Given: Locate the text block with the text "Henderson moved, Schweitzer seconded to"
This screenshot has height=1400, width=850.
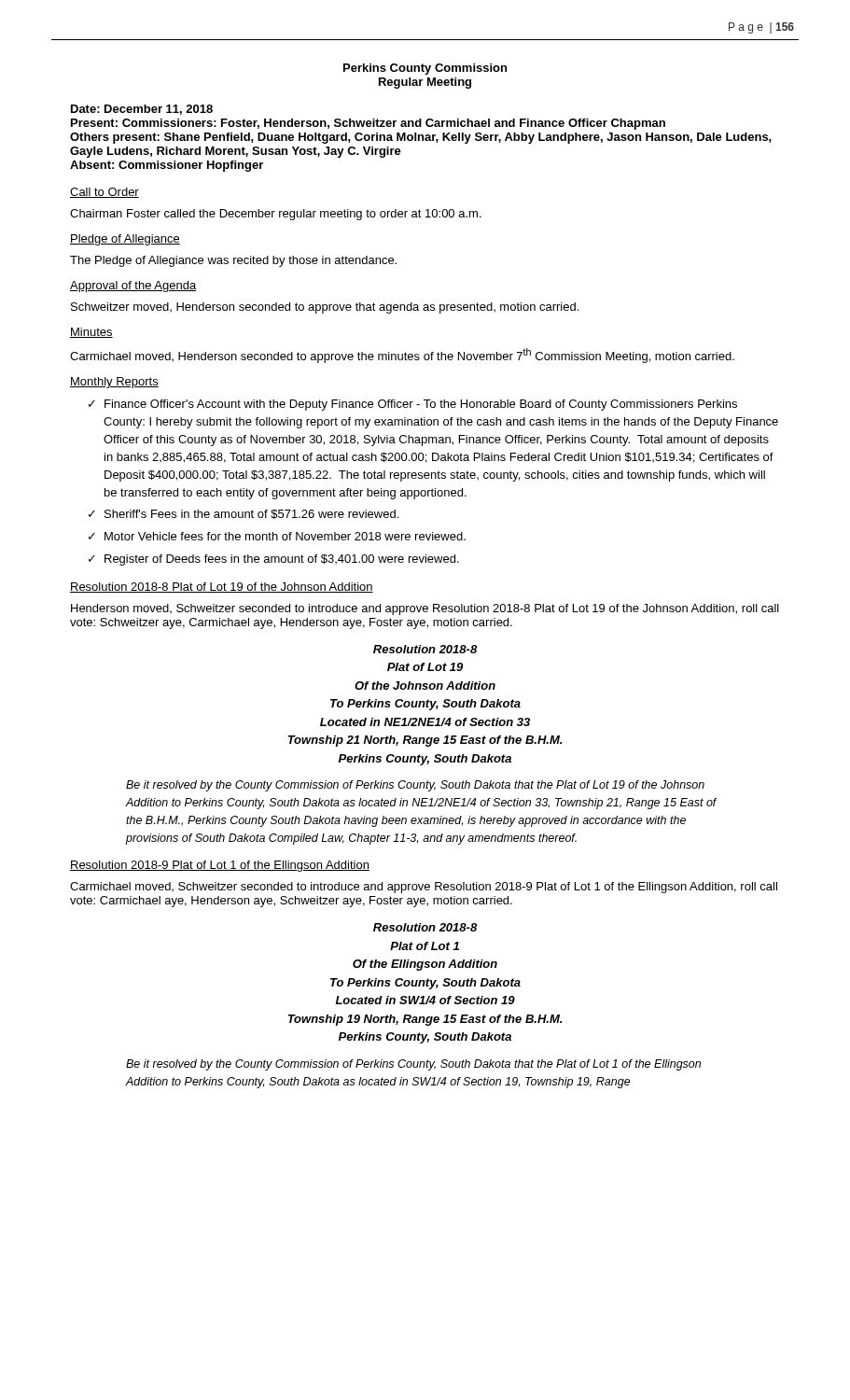Looking at the screenshot, I should (425, 615).
